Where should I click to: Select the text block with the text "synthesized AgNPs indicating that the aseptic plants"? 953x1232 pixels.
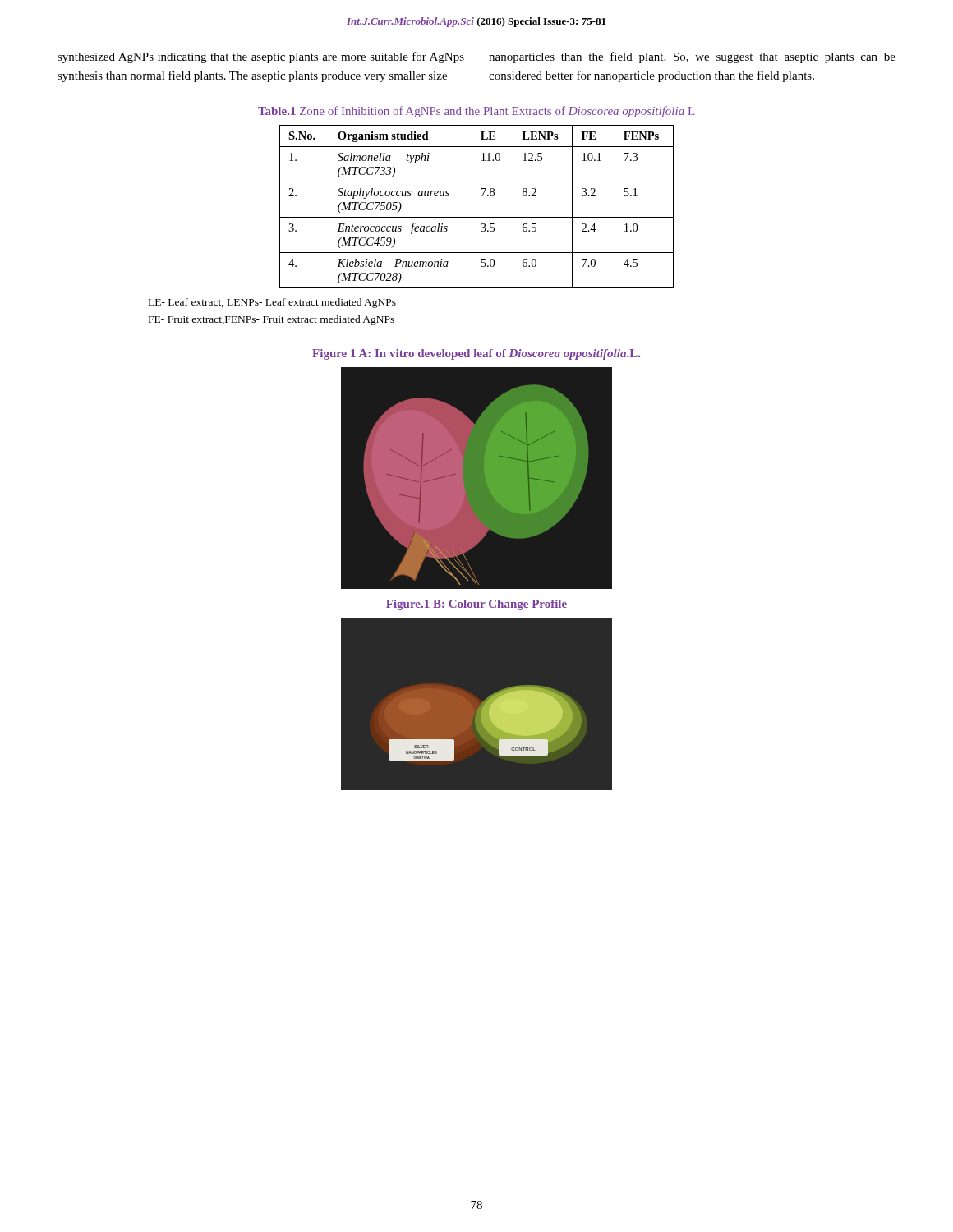click(x=261, y=66)
